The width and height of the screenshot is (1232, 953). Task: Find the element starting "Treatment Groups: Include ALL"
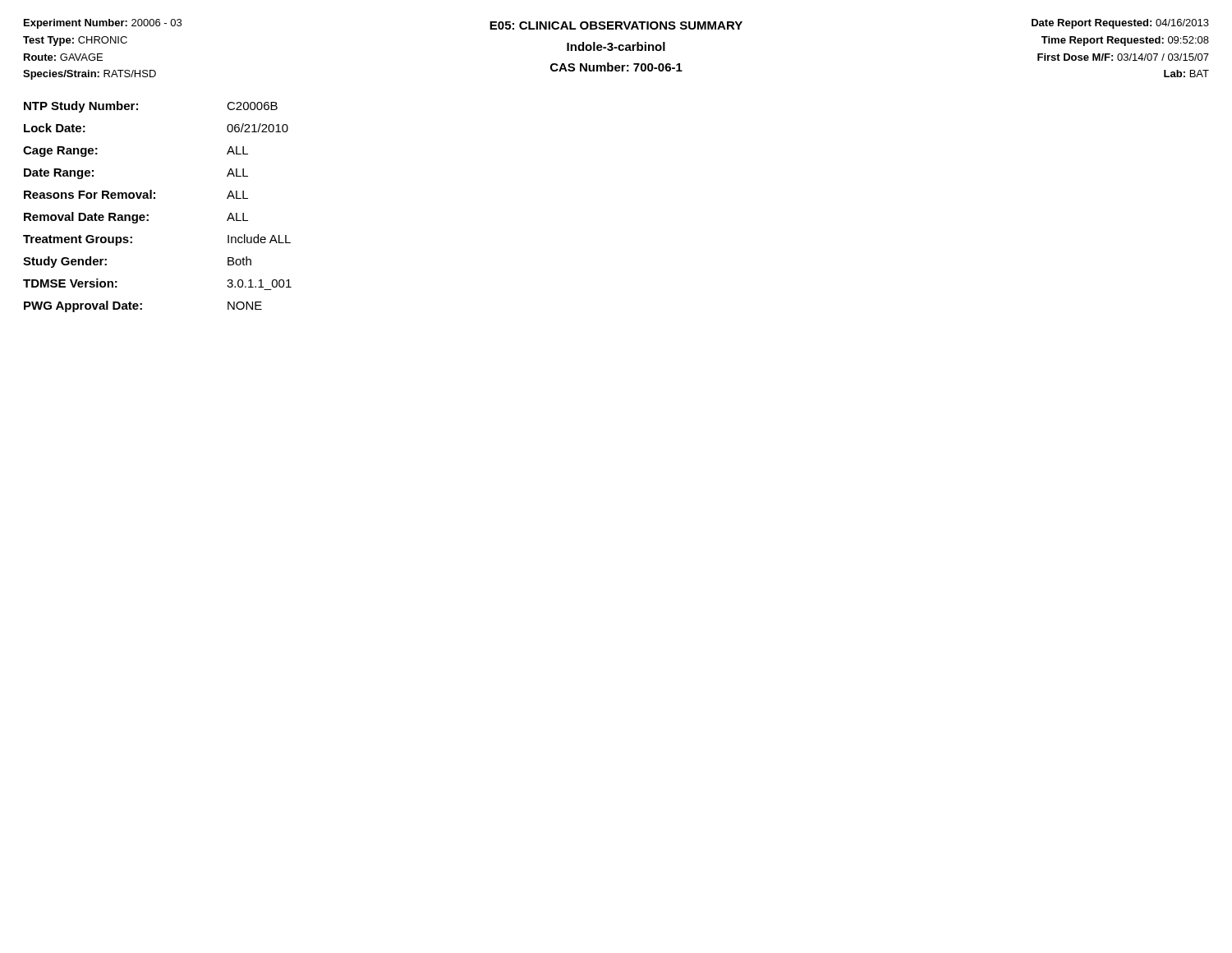(x=80, y=239)
